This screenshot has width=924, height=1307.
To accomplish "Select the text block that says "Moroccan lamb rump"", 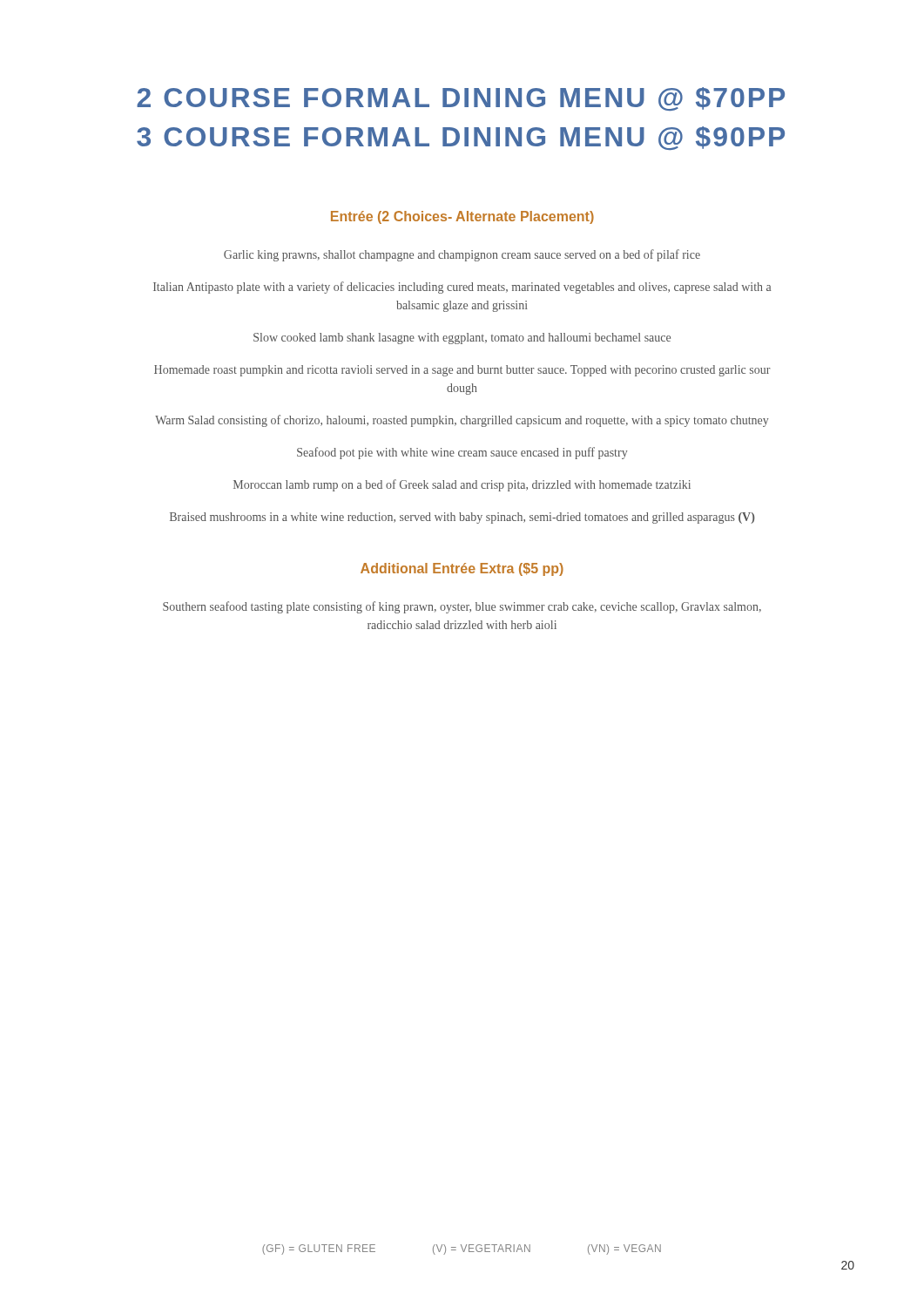I will click(x=462, y=485).
